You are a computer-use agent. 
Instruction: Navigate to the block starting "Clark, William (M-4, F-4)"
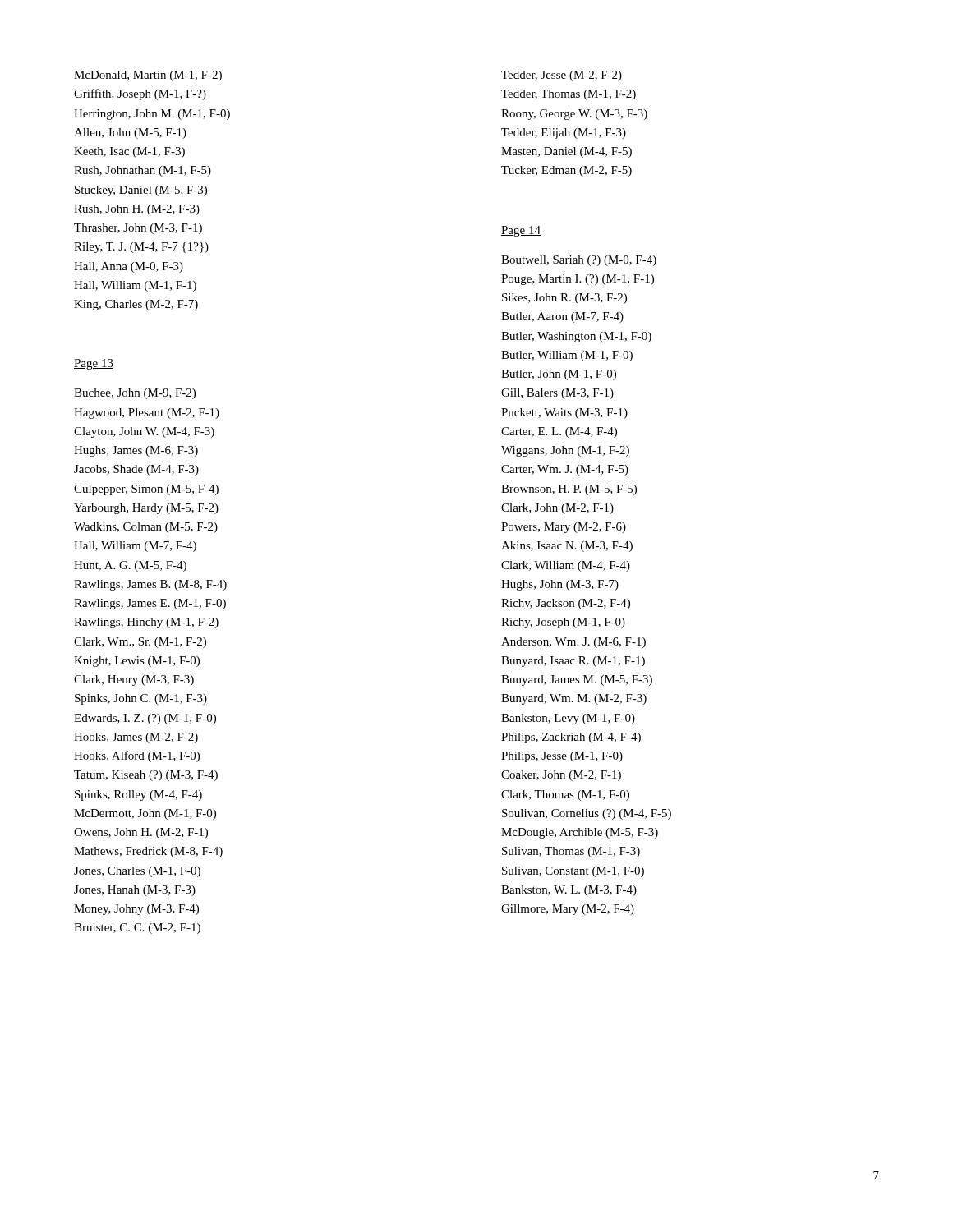[x=566, y=565]
